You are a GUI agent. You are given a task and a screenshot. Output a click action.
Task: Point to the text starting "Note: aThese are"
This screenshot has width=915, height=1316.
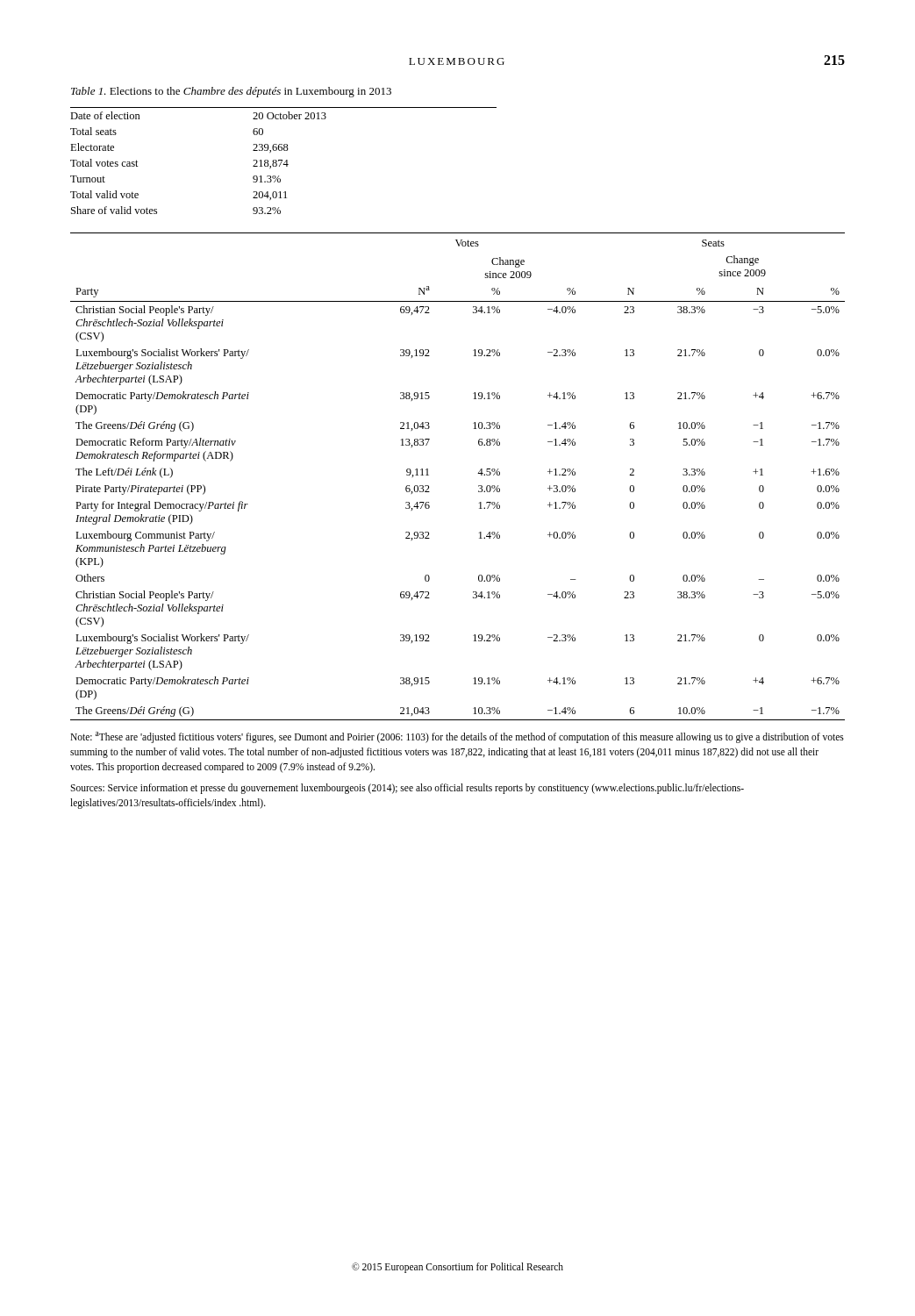(x=457, y=750)
